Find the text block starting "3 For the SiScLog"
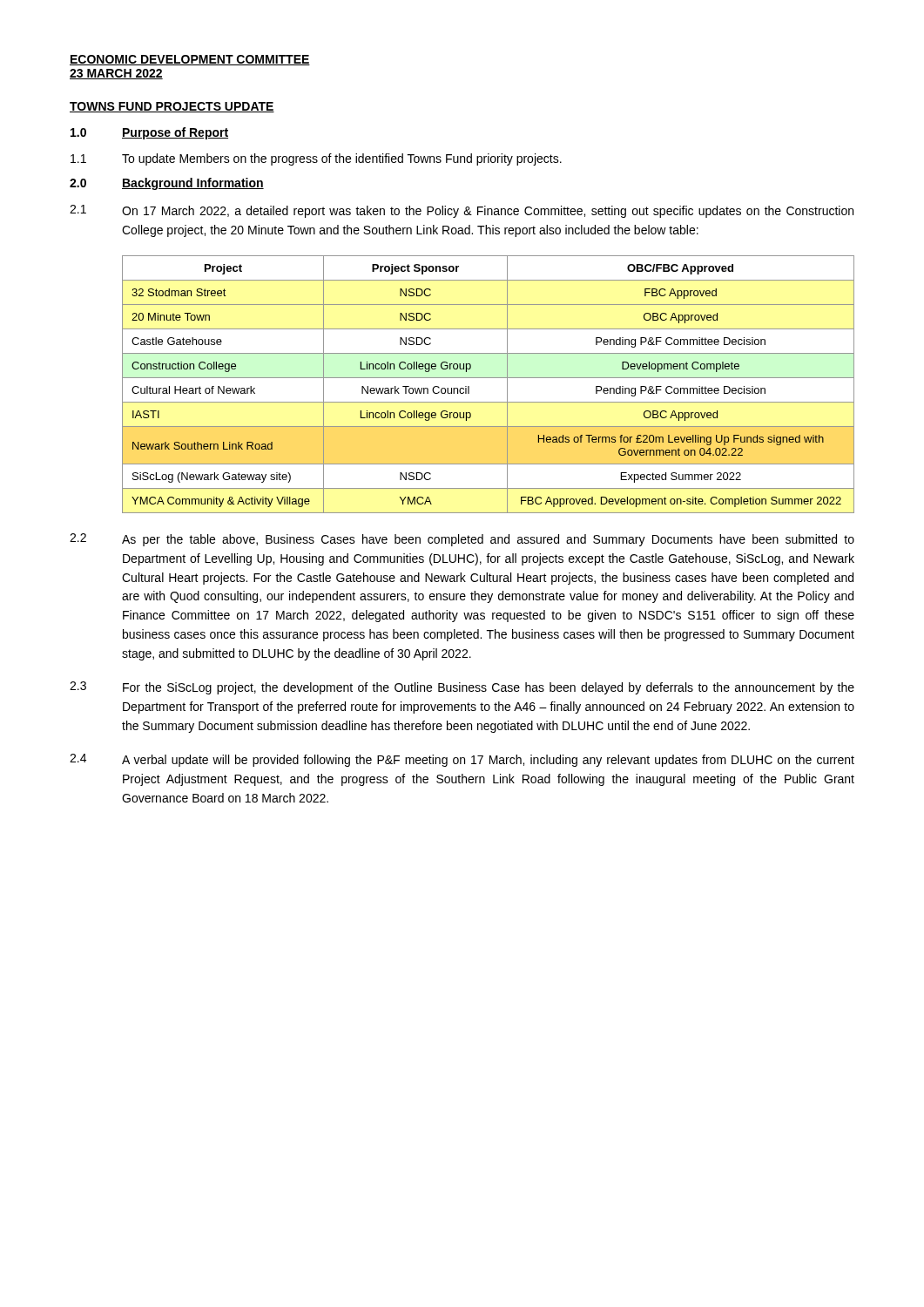Screen dimensions: 1307x924 pyautogui.click(x=462, y=707)
